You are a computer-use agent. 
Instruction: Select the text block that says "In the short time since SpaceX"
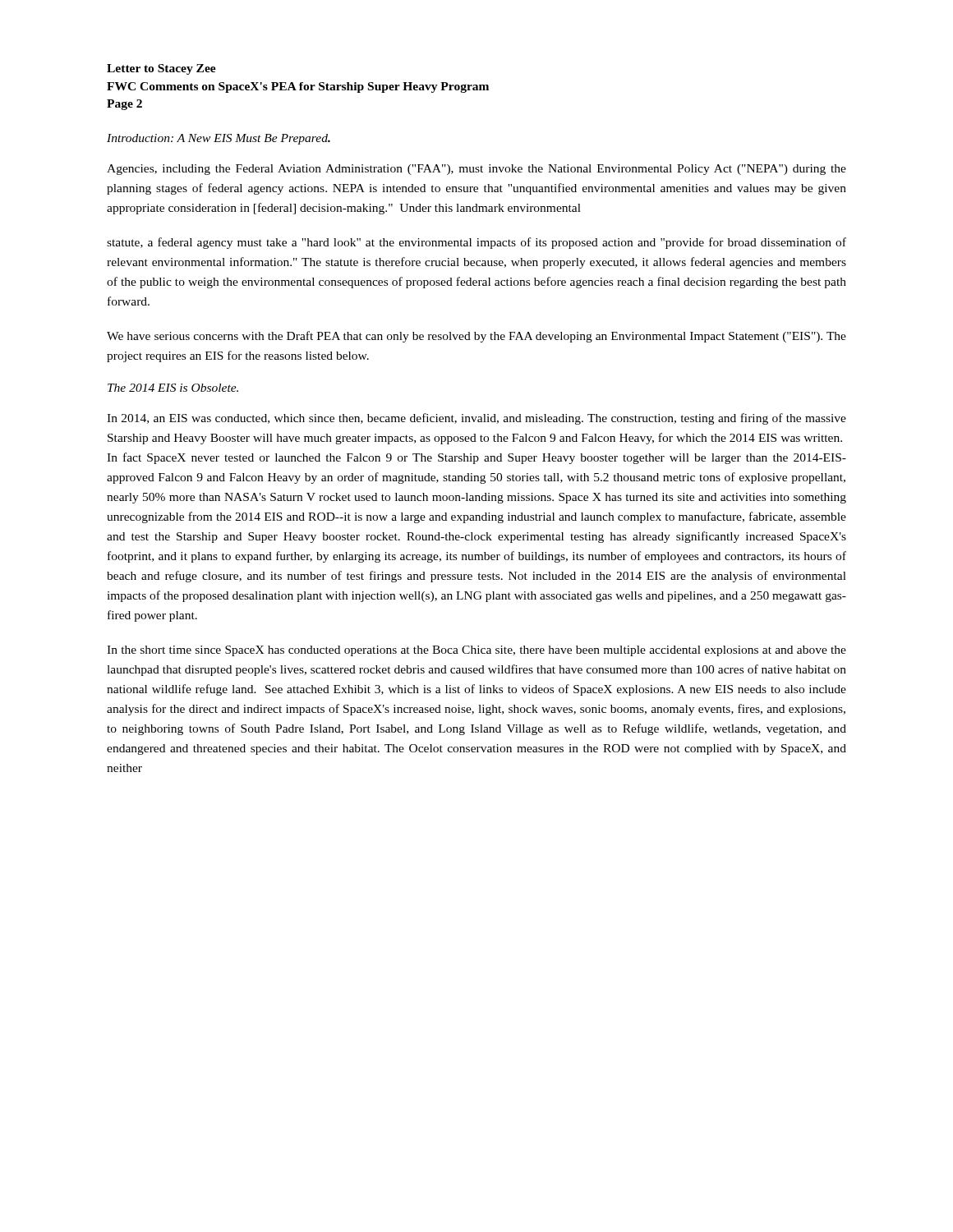[x=476, y=709]
